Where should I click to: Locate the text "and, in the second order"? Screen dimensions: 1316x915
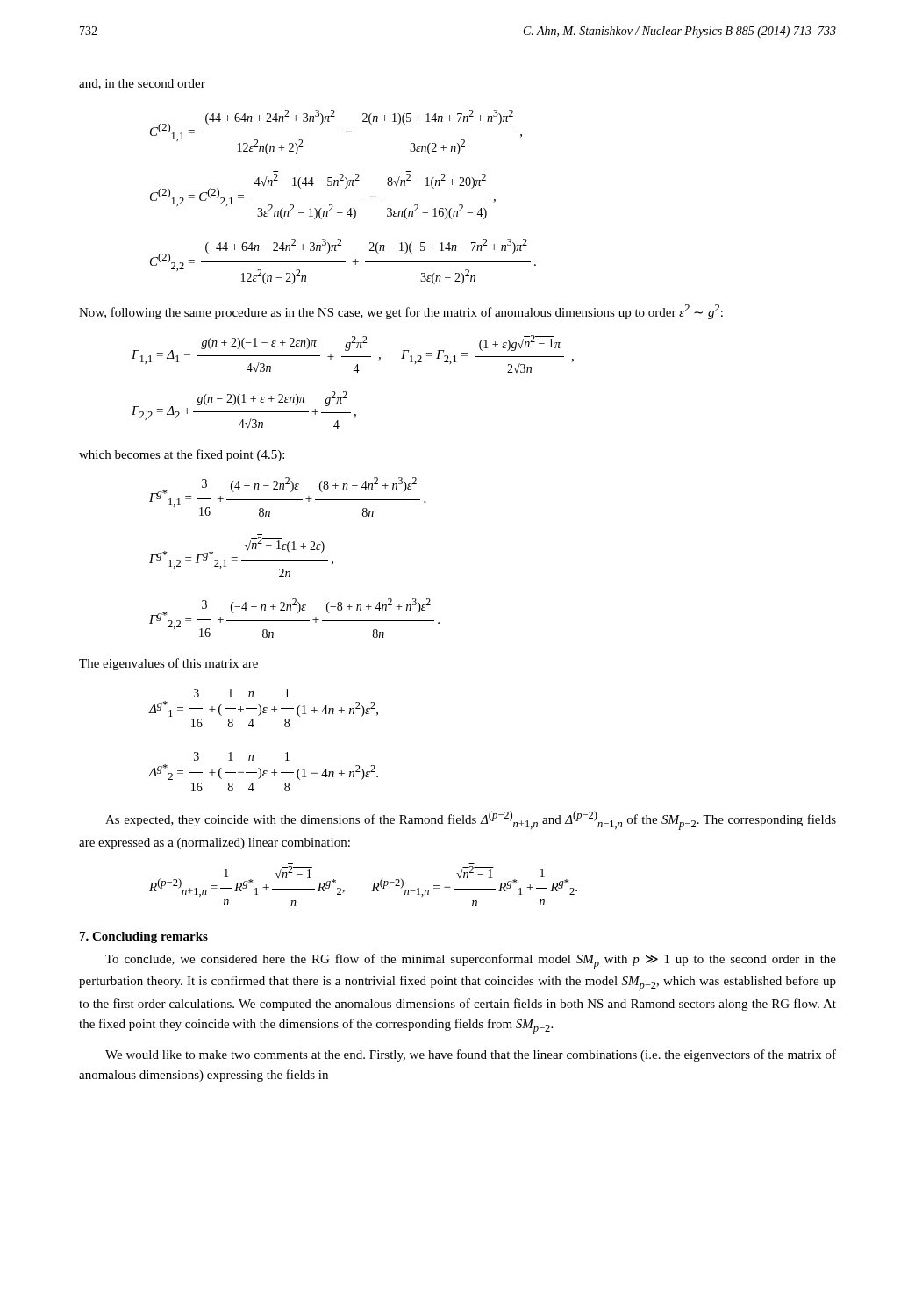(142, 84)
